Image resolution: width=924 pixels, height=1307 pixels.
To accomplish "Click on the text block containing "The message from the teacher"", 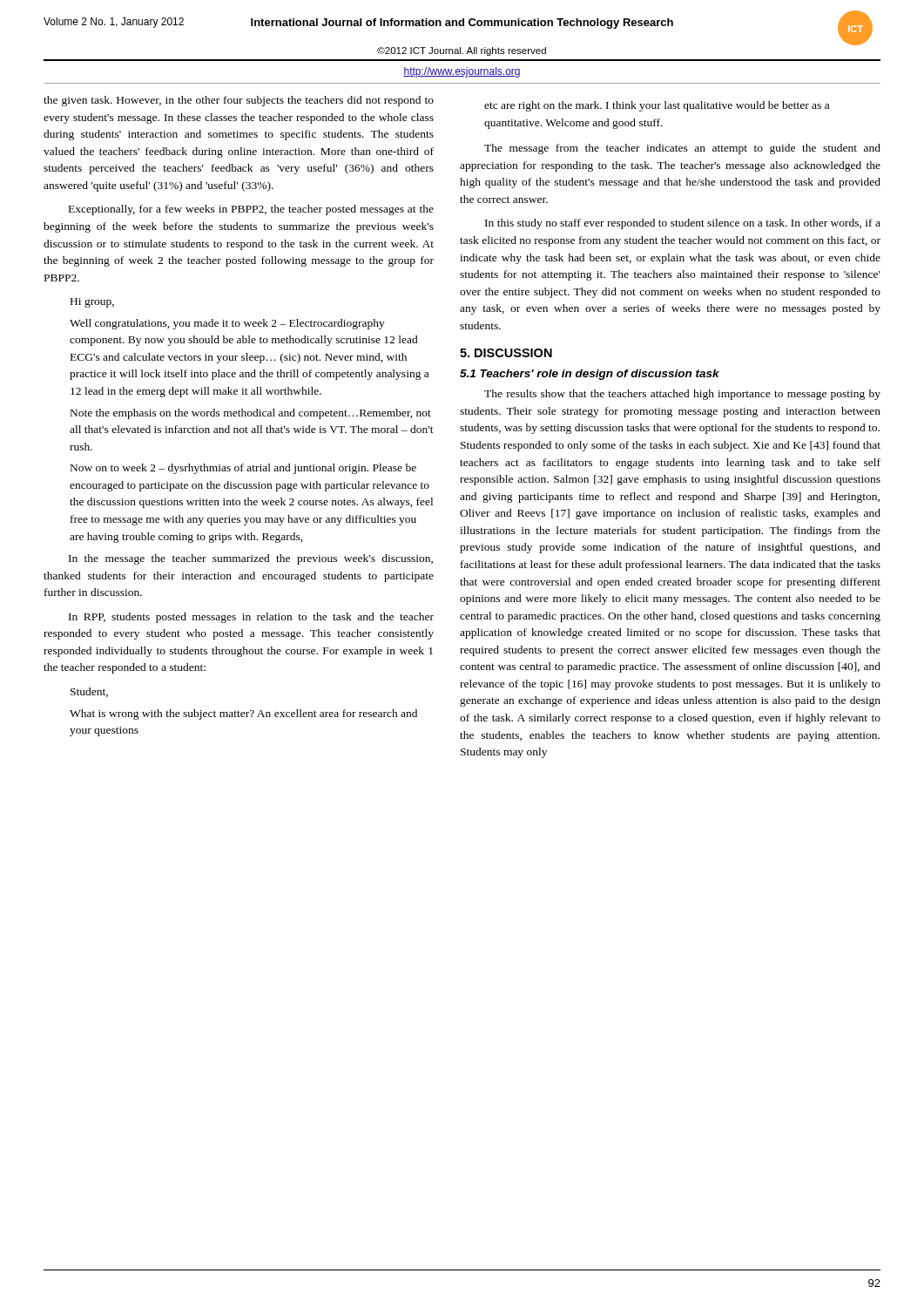I will coord(670,174).
